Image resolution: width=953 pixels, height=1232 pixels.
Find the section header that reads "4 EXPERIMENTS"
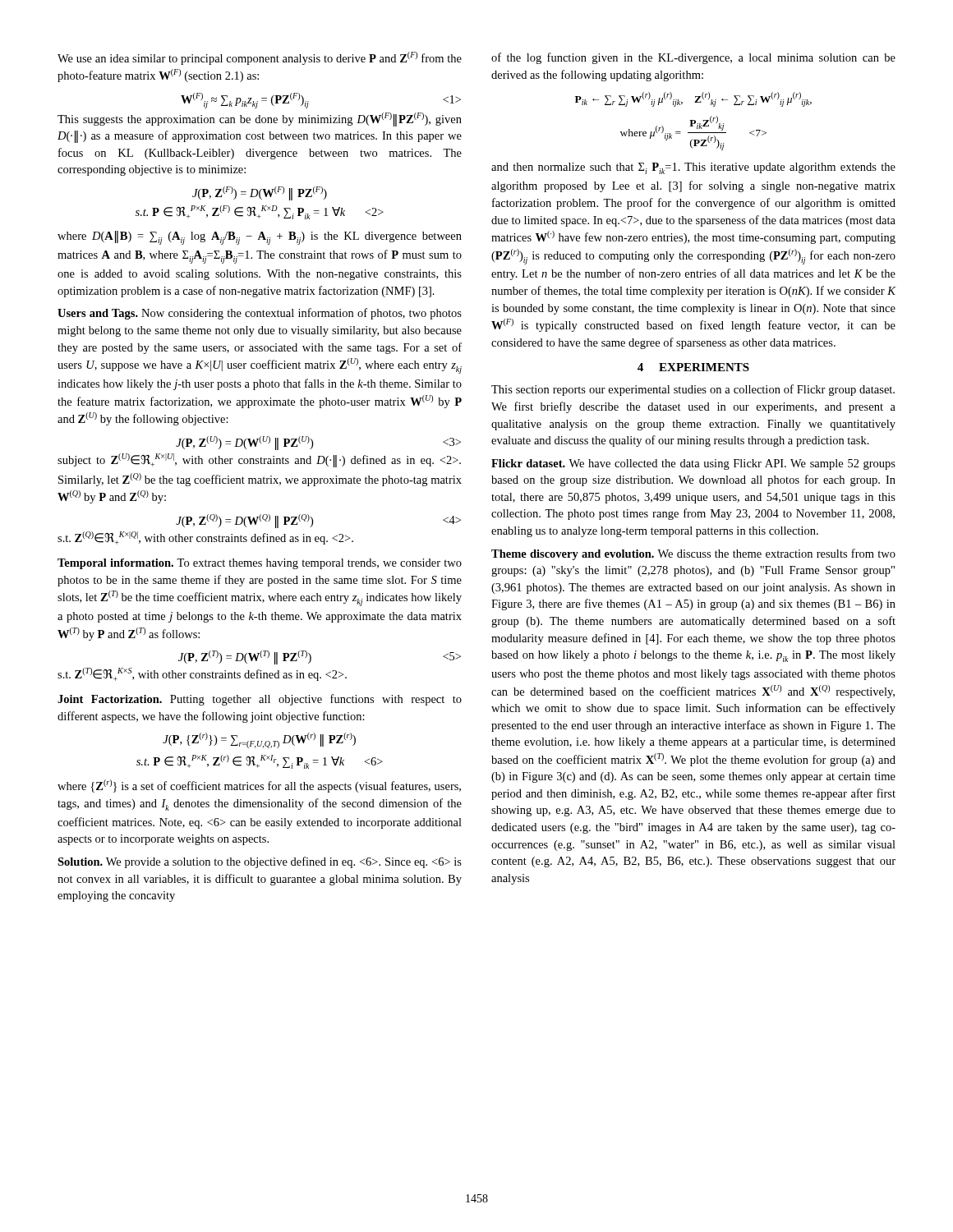(x=693, y=368)
